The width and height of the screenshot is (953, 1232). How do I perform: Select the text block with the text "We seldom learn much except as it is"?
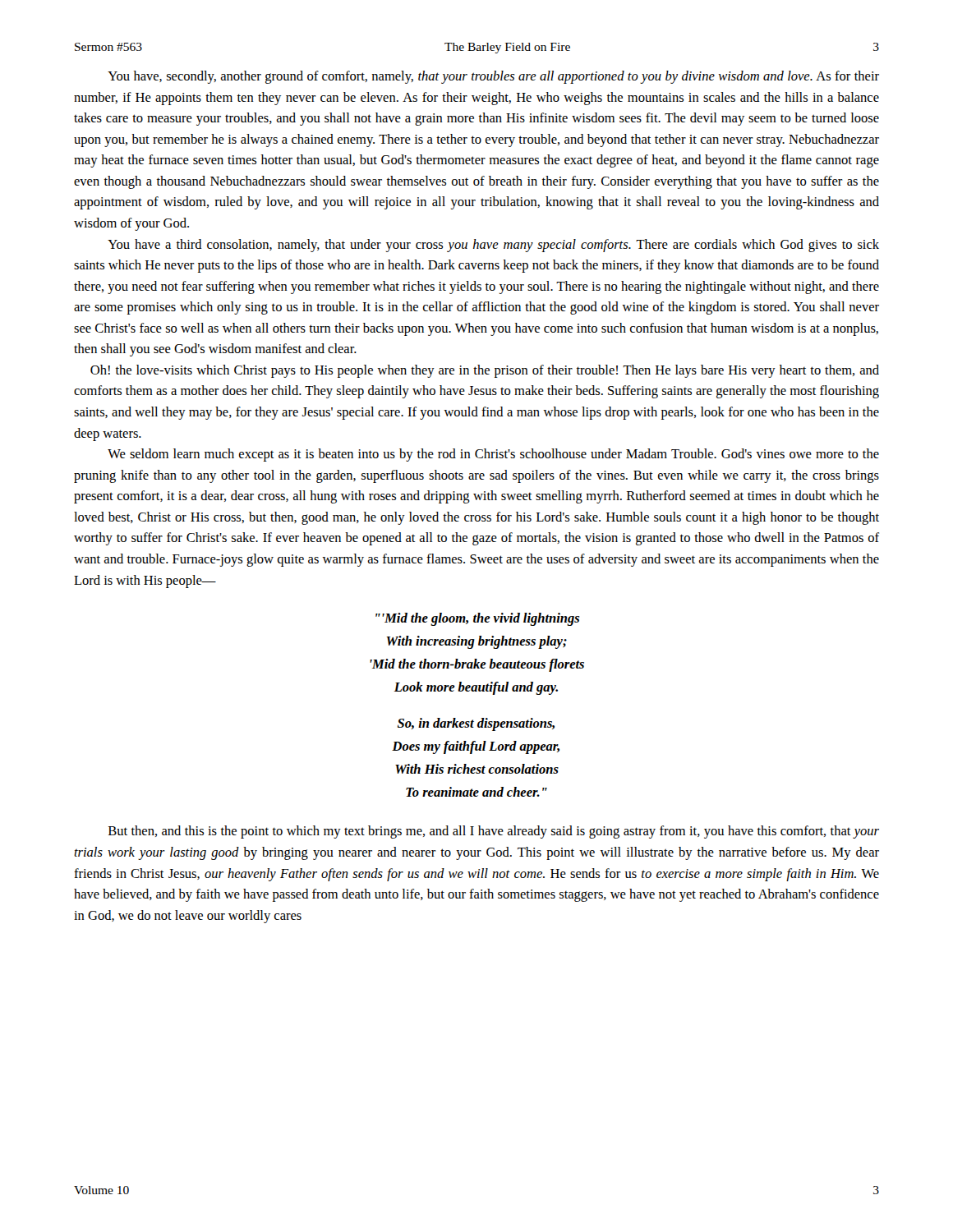476,517
